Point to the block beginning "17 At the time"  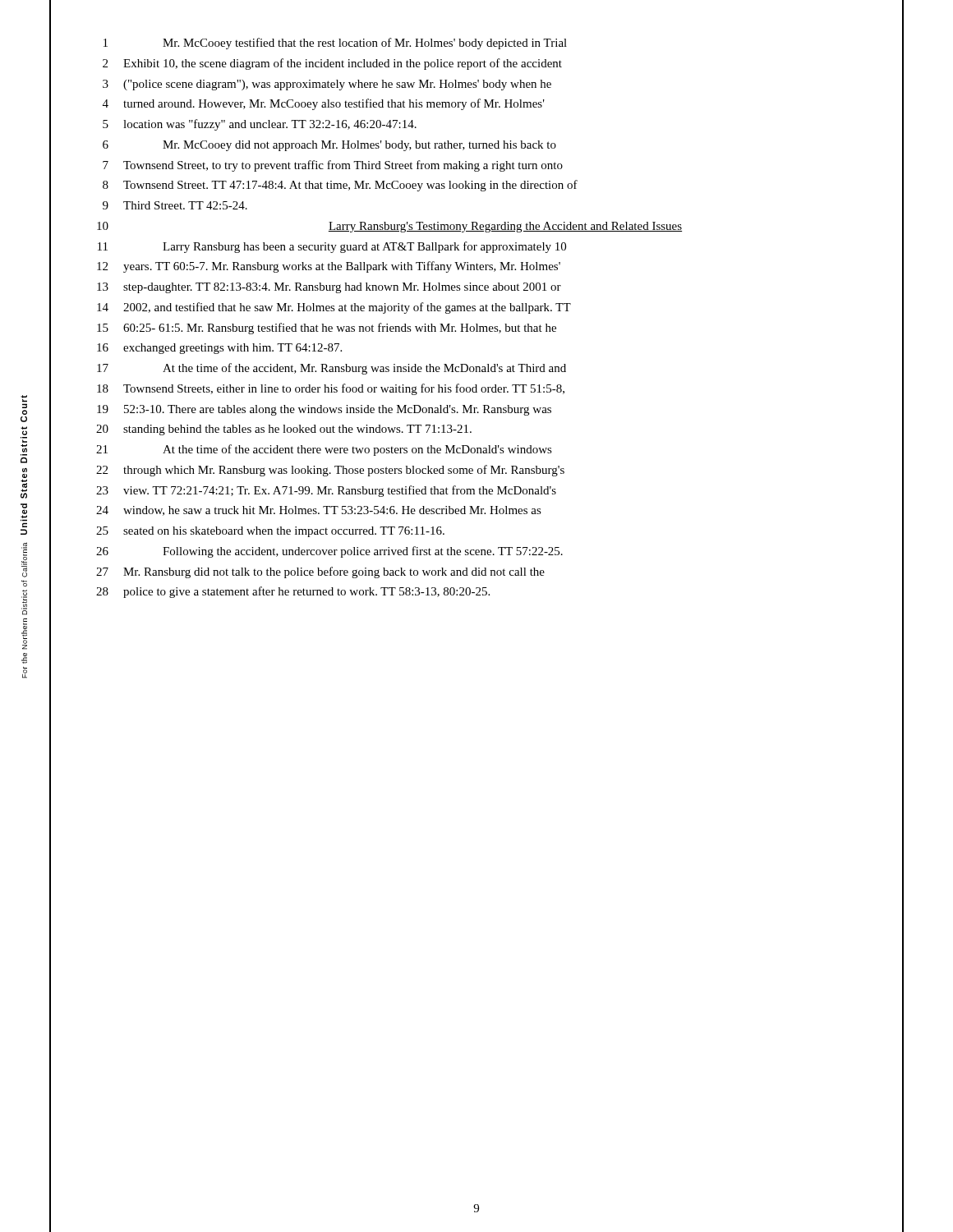(485, 399)
